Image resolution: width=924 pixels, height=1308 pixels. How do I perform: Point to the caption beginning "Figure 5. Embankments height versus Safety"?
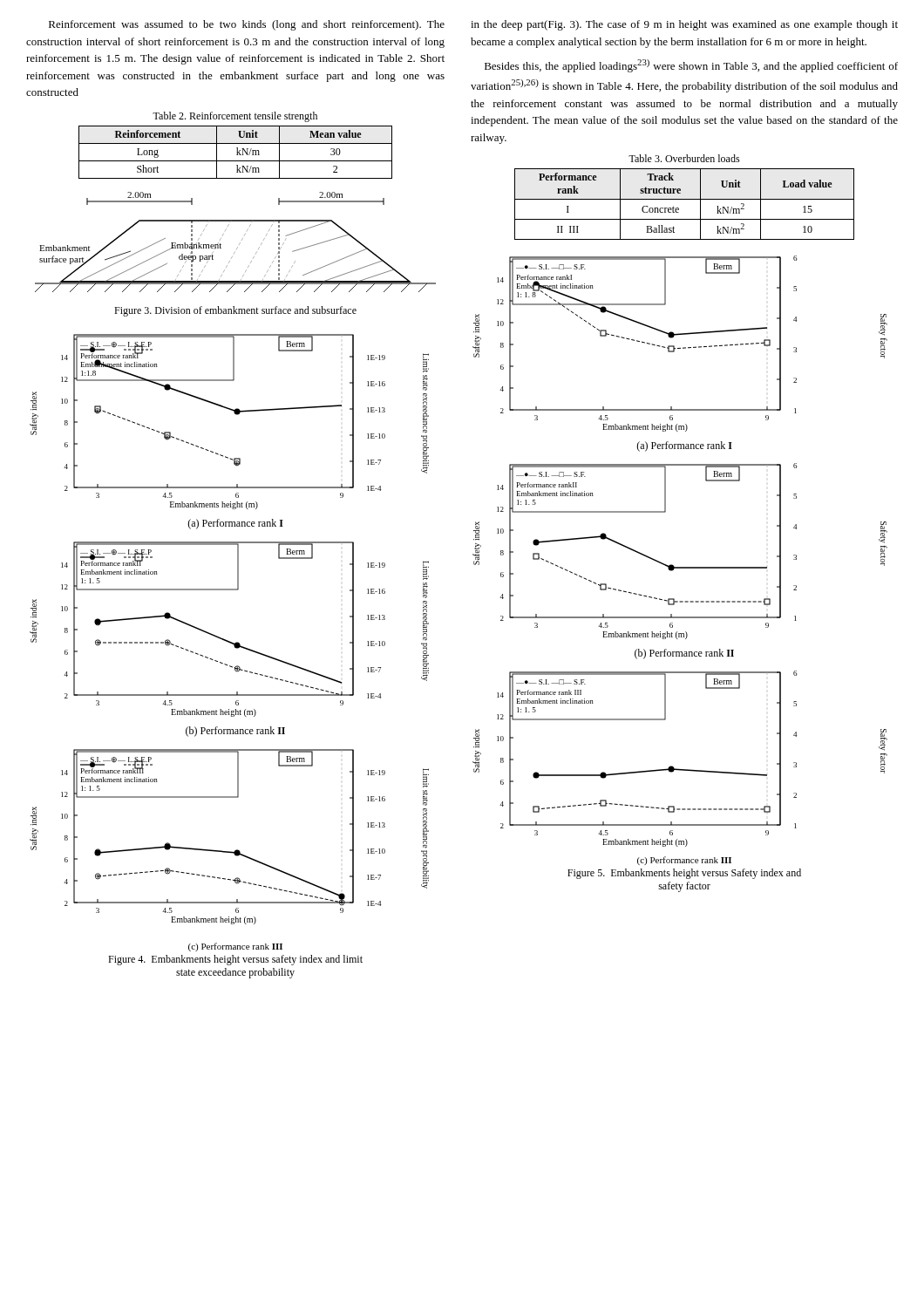click(x=684, y=880)
